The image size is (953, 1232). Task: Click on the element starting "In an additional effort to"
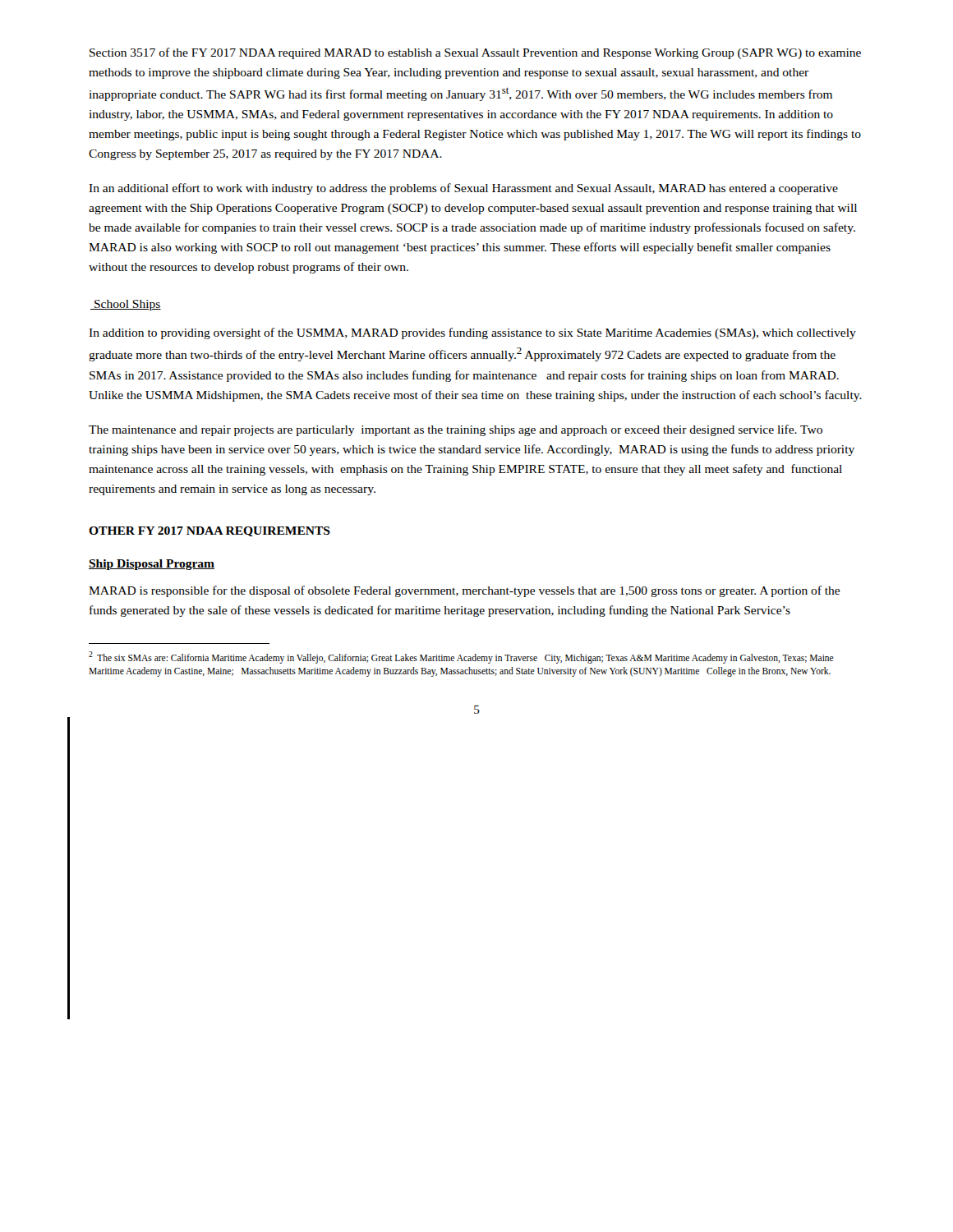(x=473, y=227)
